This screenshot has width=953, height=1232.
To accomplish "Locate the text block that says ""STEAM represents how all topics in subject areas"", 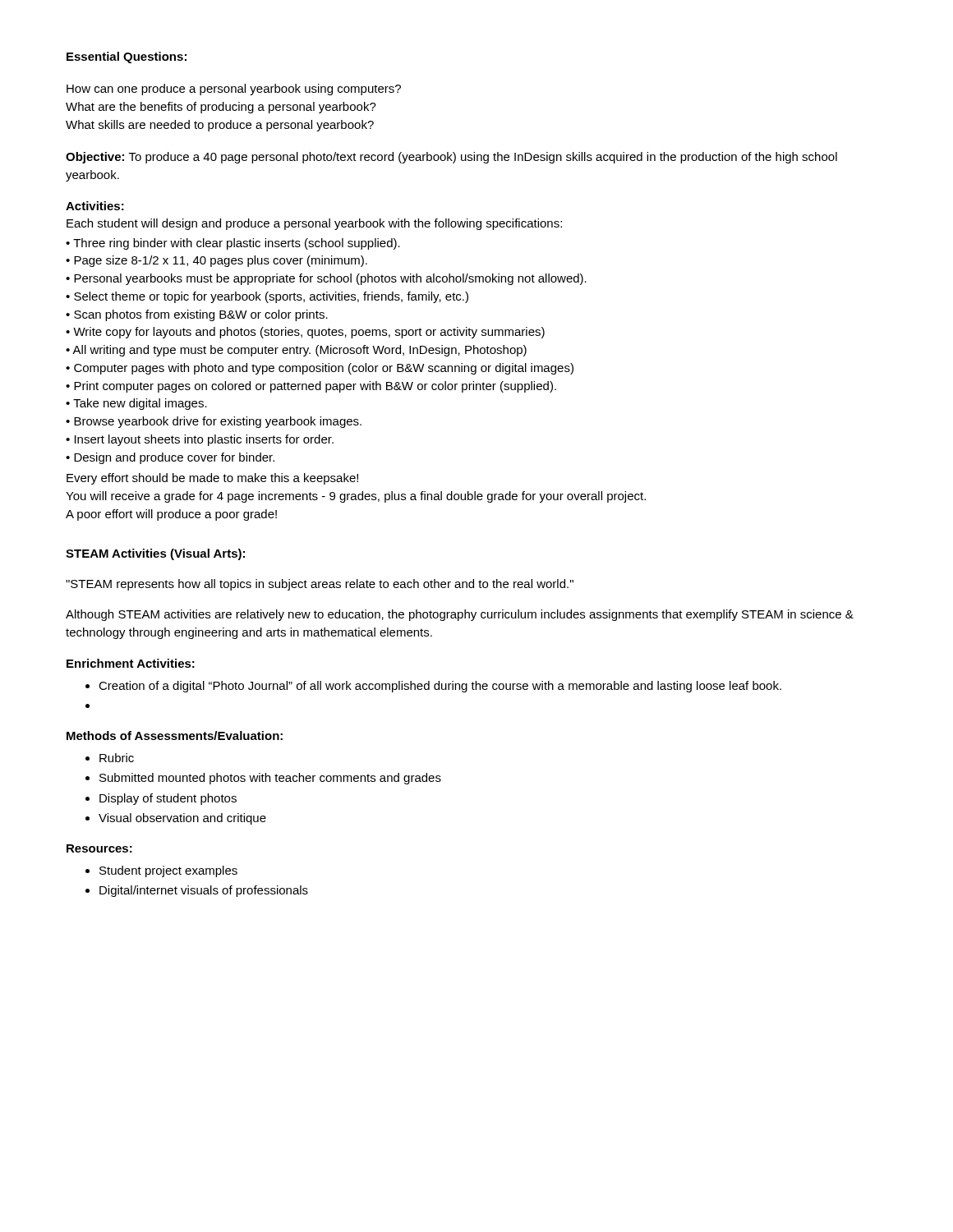I will [476, 583].
